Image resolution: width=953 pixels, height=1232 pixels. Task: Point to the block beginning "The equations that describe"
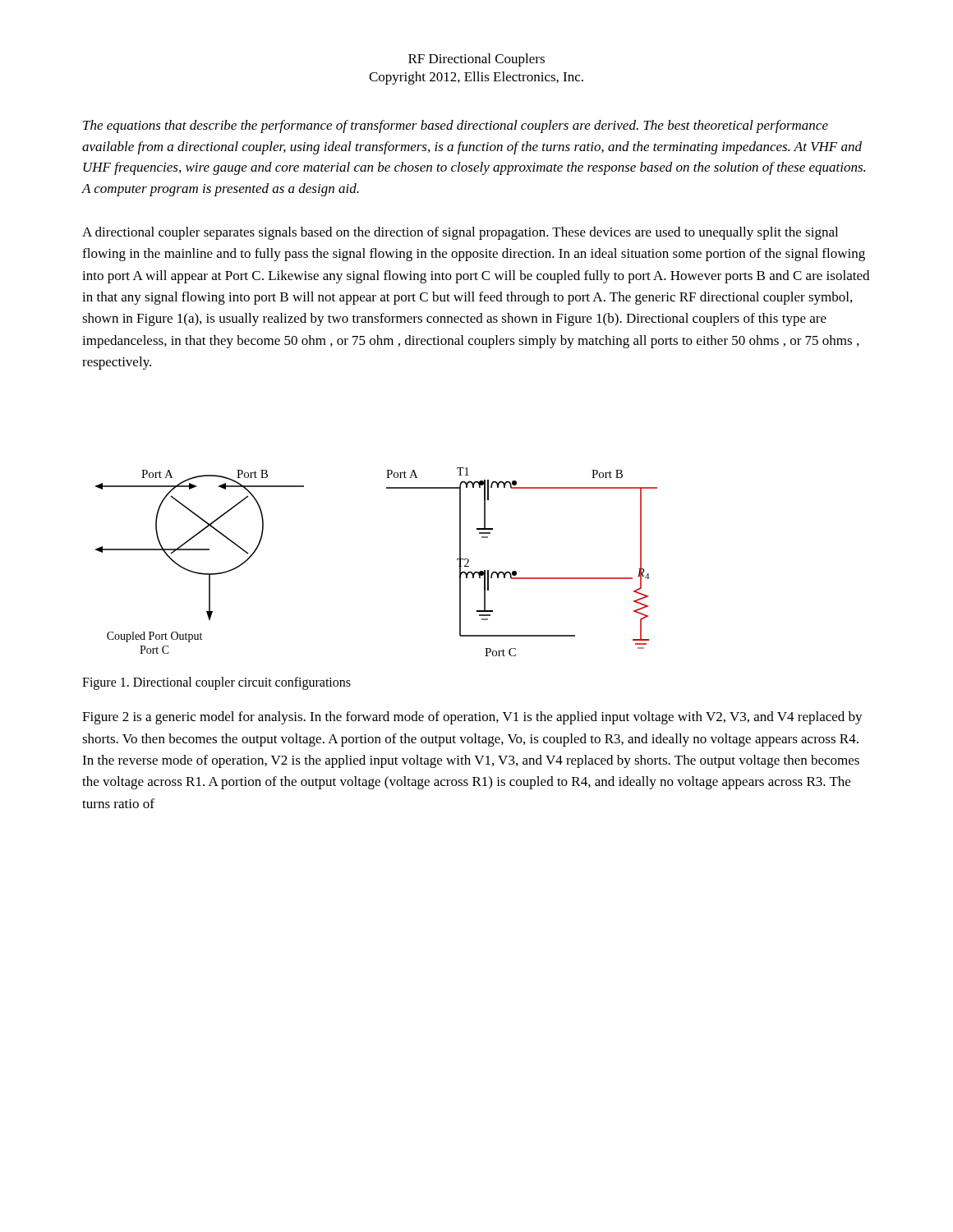tap(474, 157)
